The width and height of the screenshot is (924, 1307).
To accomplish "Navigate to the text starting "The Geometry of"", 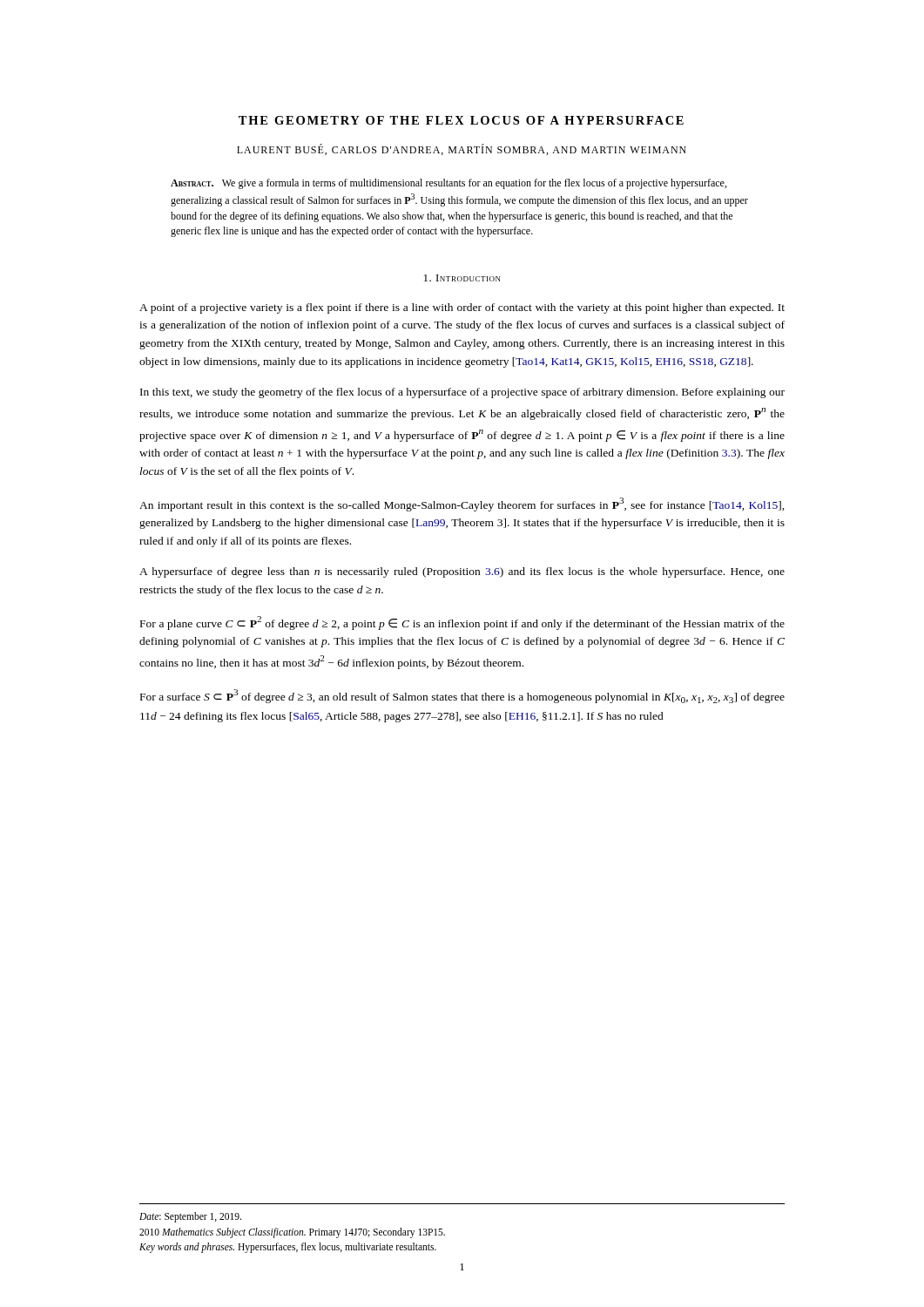I will (462, 121).
